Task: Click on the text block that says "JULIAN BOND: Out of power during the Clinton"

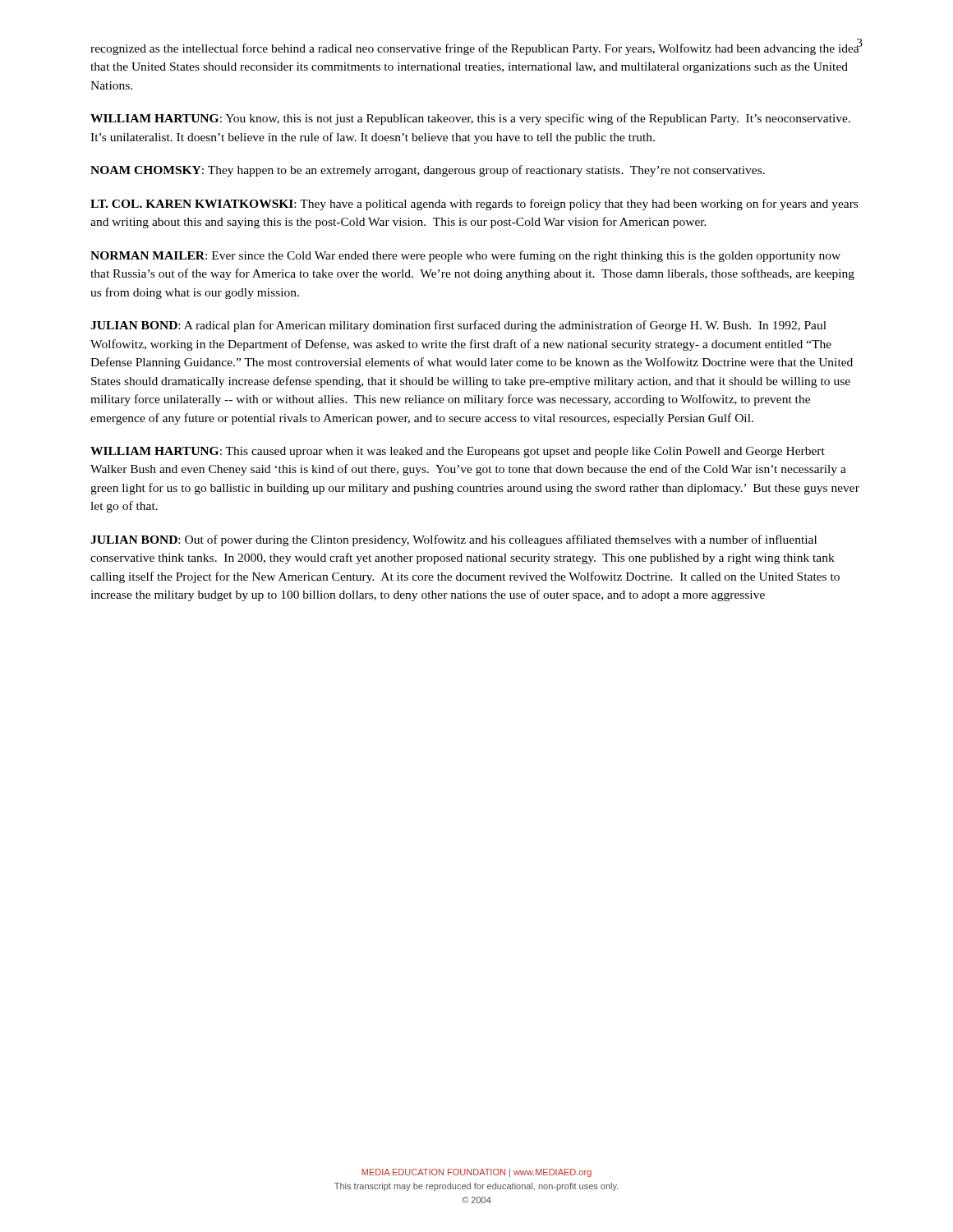Action: pyautogui.click(x=465, y=567)
